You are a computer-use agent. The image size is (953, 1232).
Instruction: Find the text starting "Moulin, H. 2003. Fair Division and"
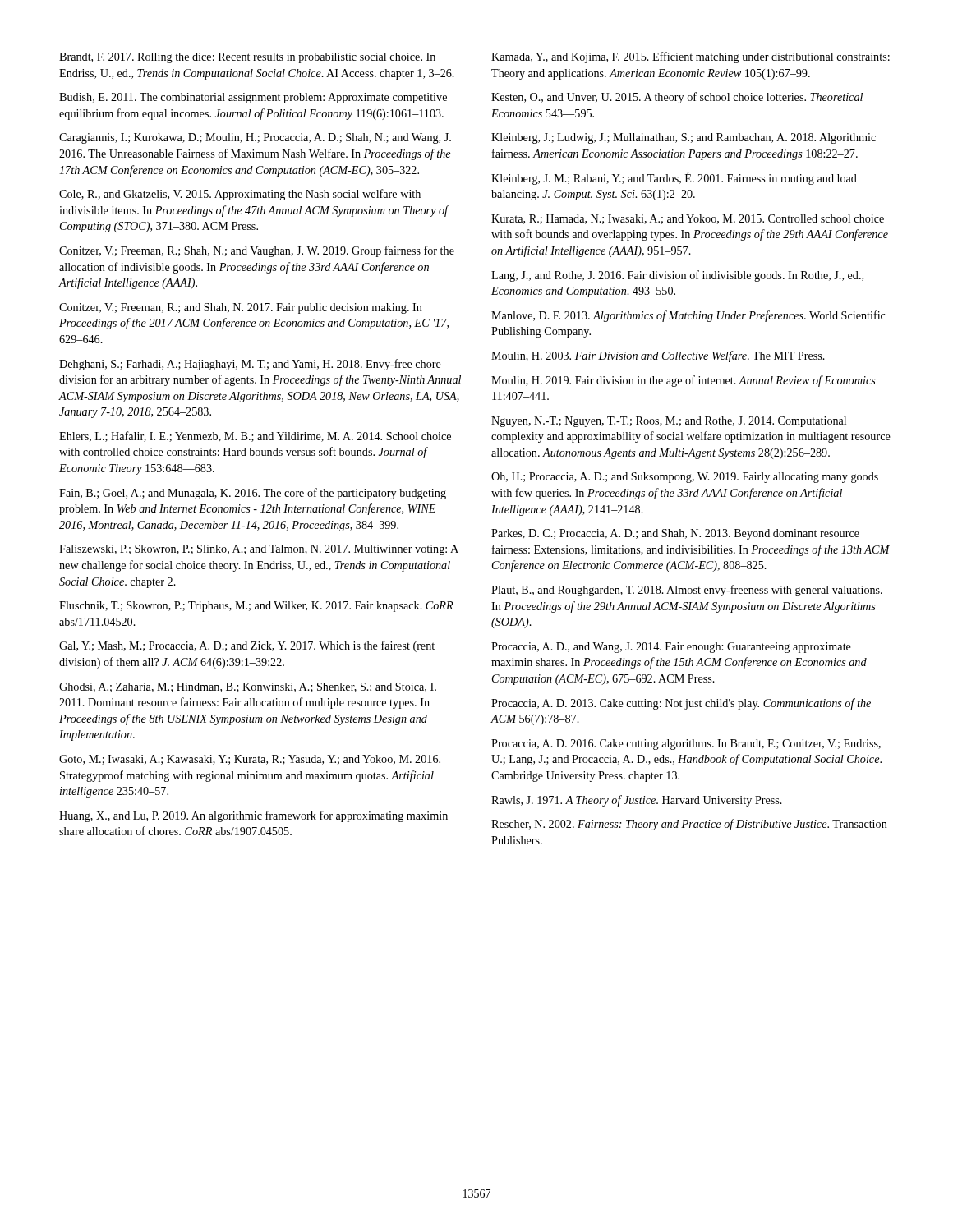[658, 356]
